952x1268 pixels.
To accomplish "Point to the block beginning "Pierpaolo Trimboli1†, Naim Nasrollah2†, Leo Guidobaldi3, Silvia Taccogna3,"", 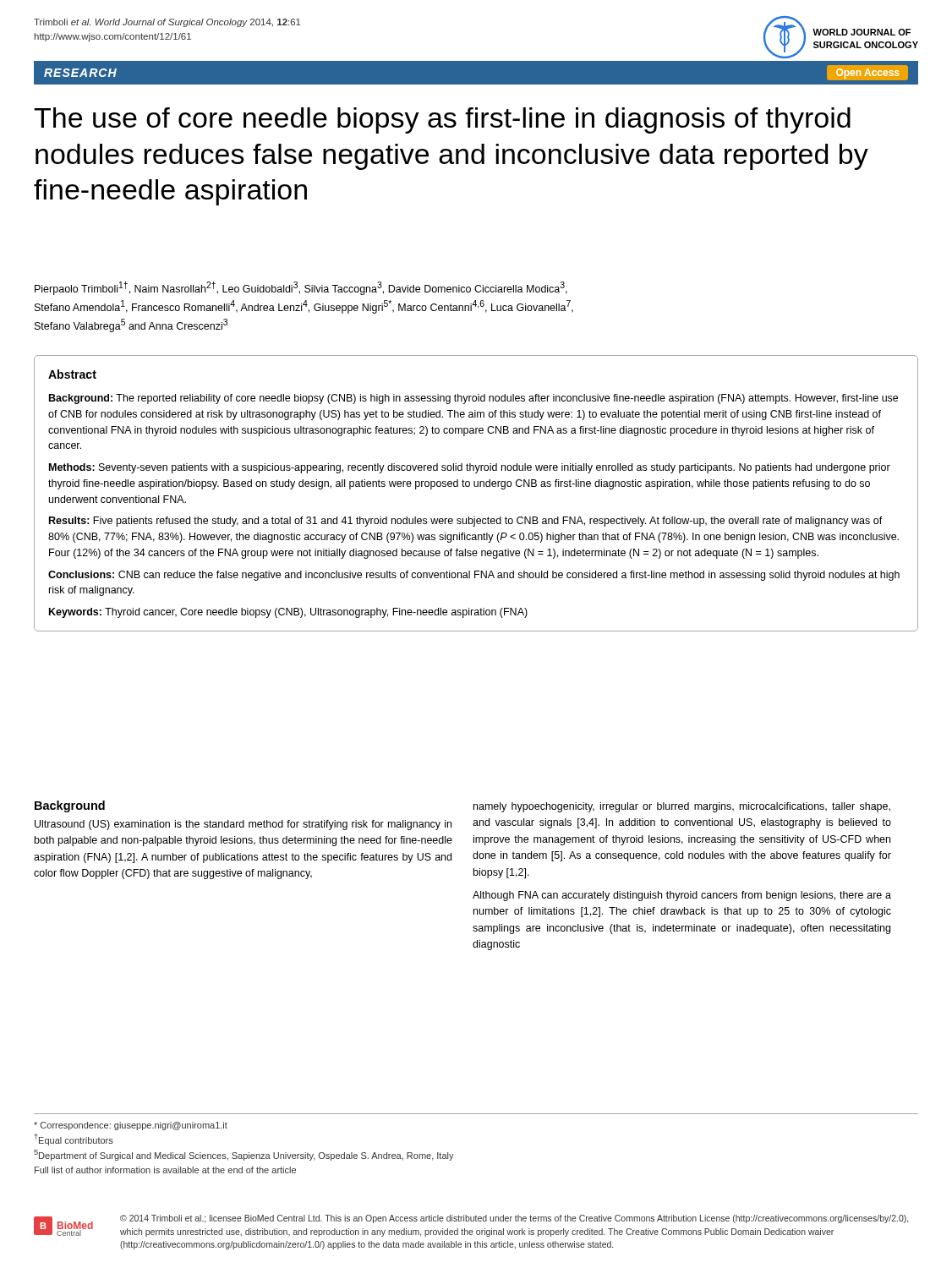I will point(304,307).
